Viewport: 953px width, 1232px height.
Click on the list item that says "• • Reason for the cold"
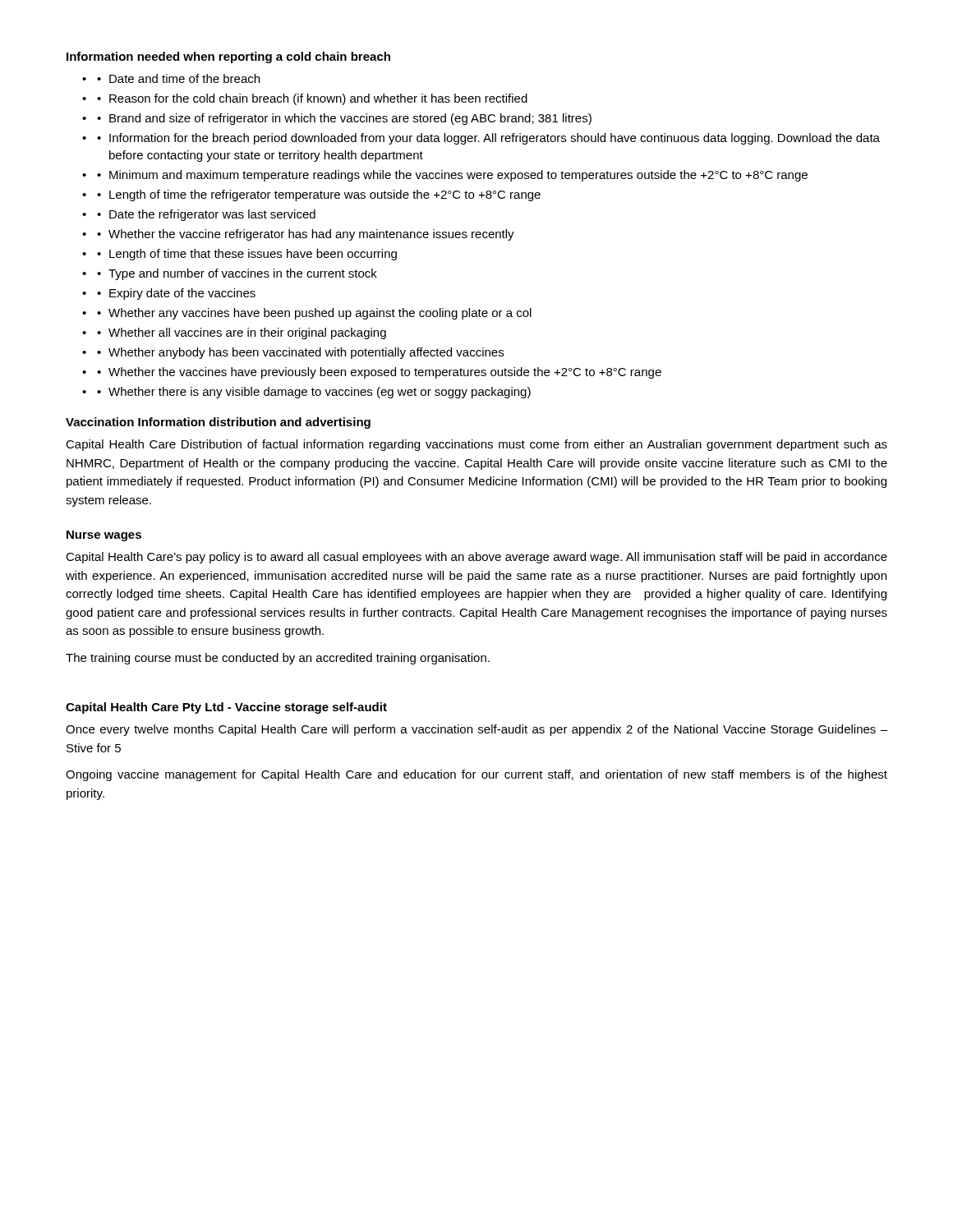tap(485, 98)
